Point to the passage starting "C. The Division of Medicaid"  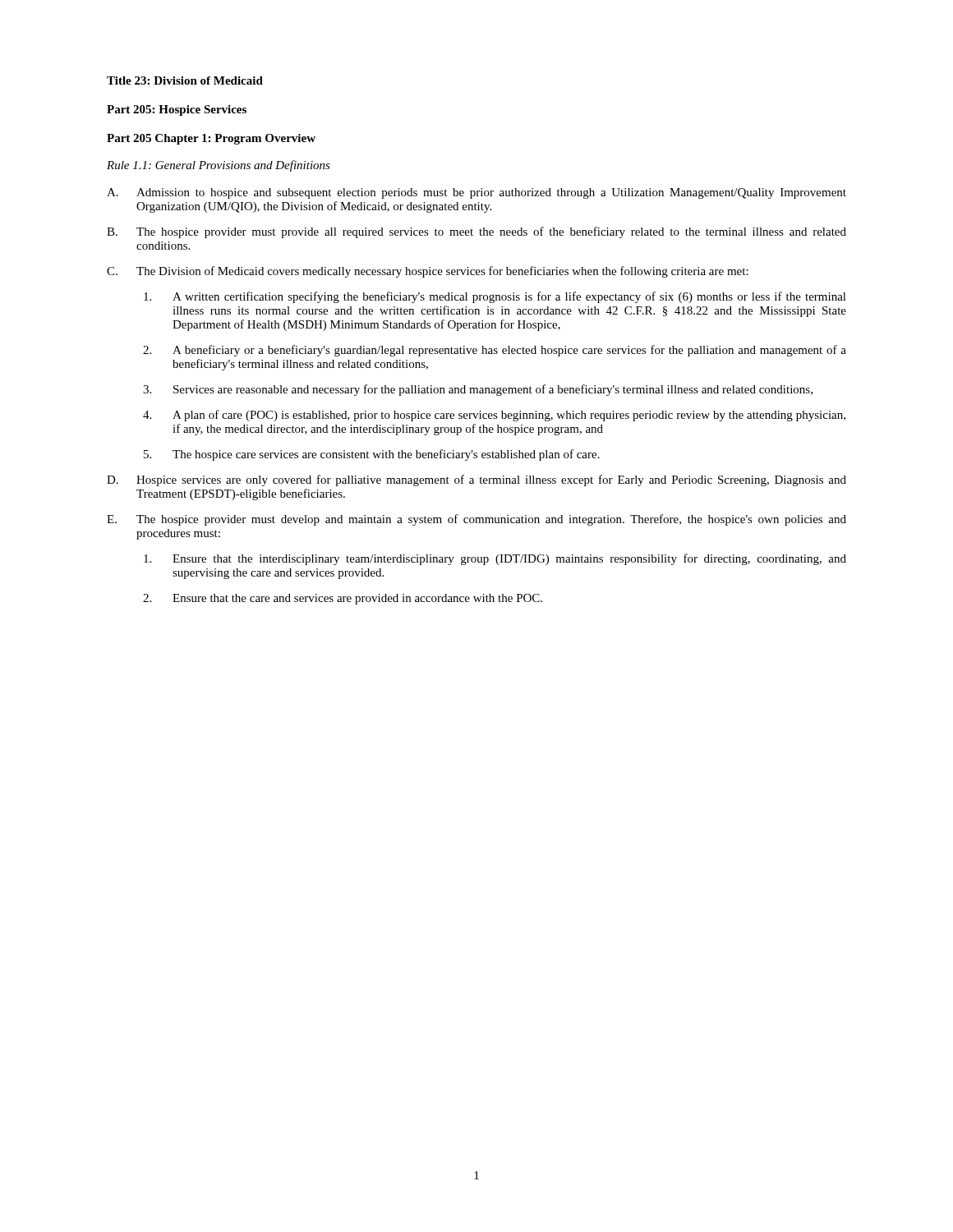(476, 271)
